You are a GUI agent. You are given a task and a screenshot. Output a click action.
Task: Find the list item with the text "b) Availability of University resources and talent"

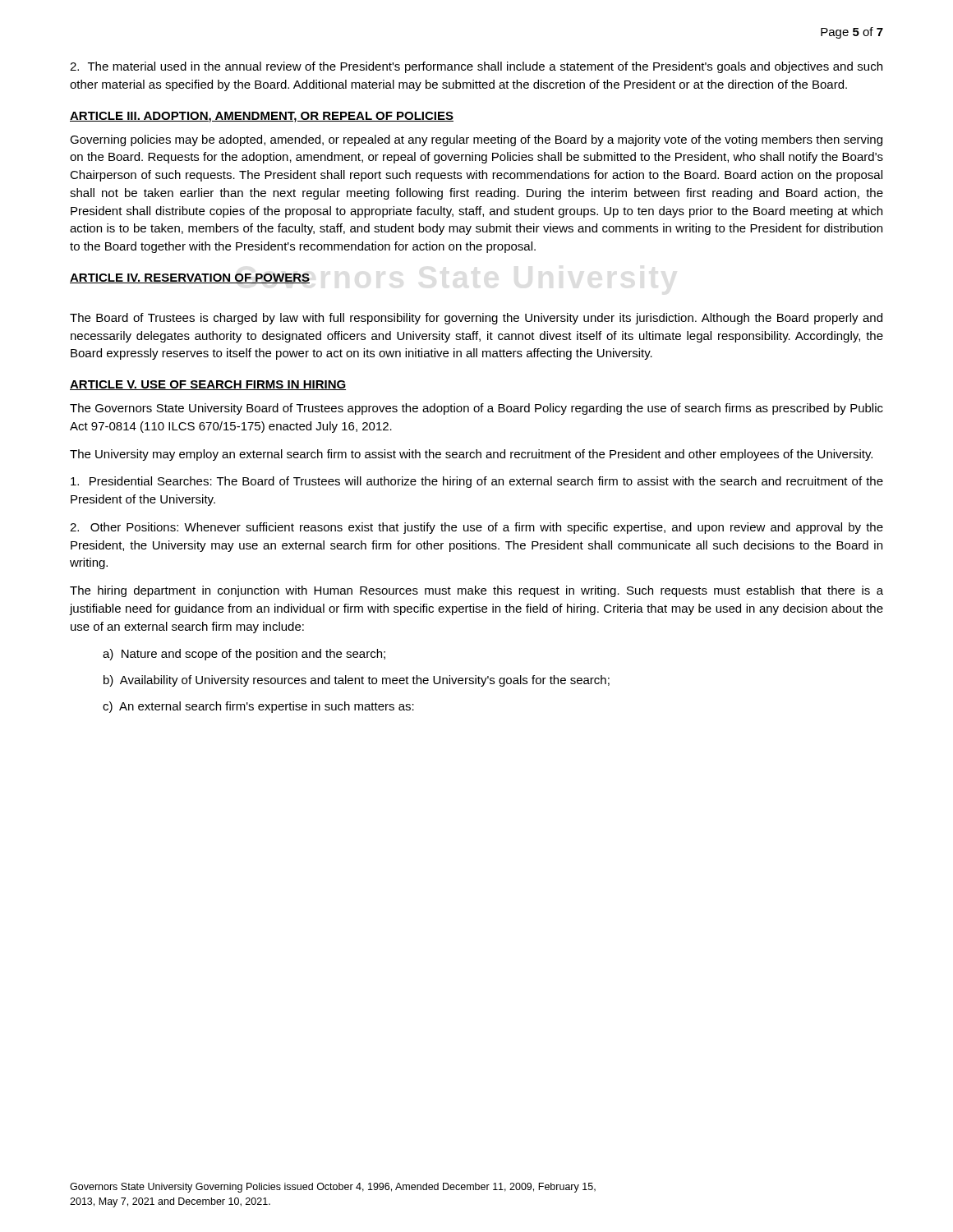click(357, 680)
